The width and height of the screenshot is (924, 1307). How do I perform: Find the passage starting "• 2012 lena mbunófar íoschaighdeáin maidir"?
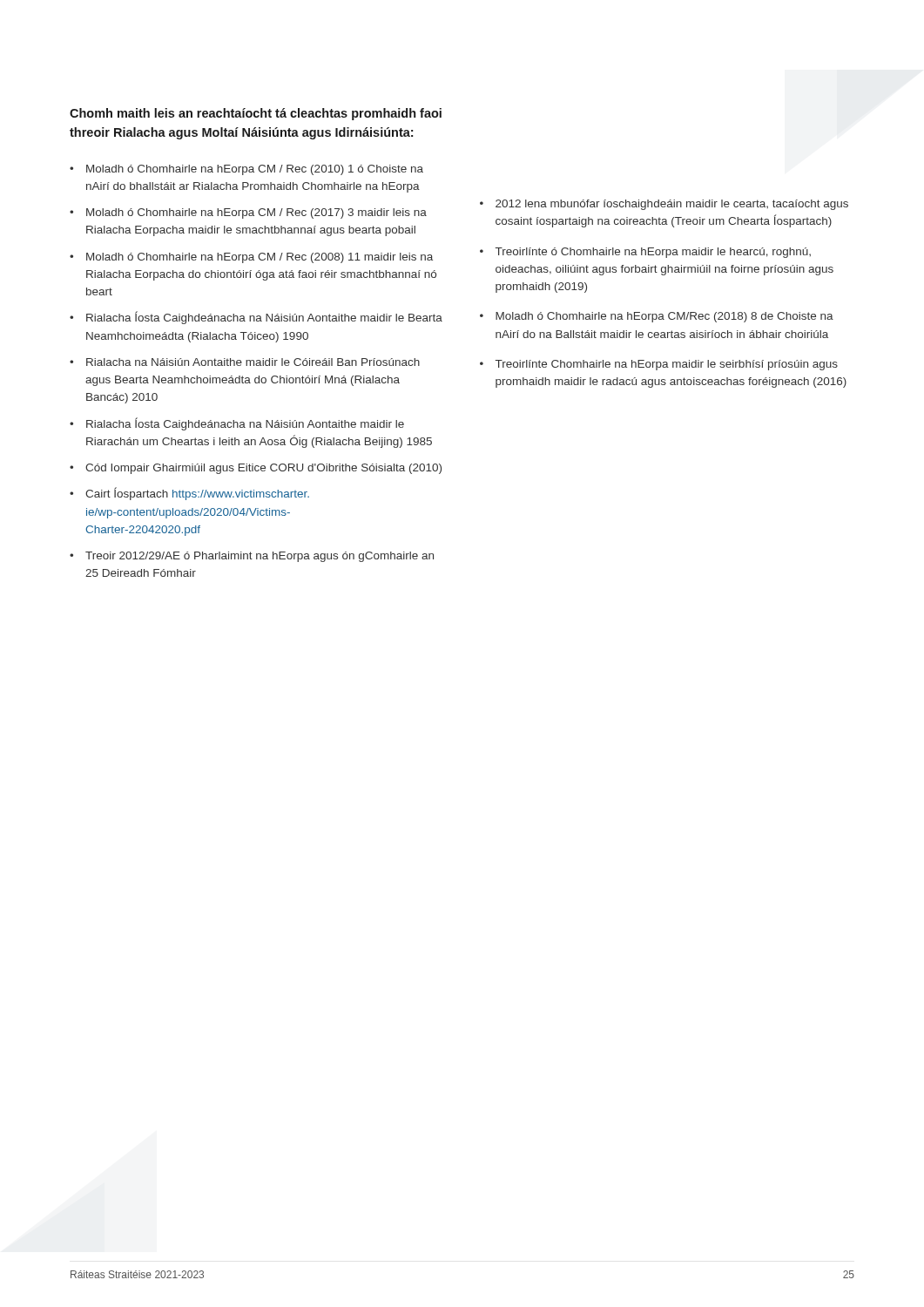point(664,211)
